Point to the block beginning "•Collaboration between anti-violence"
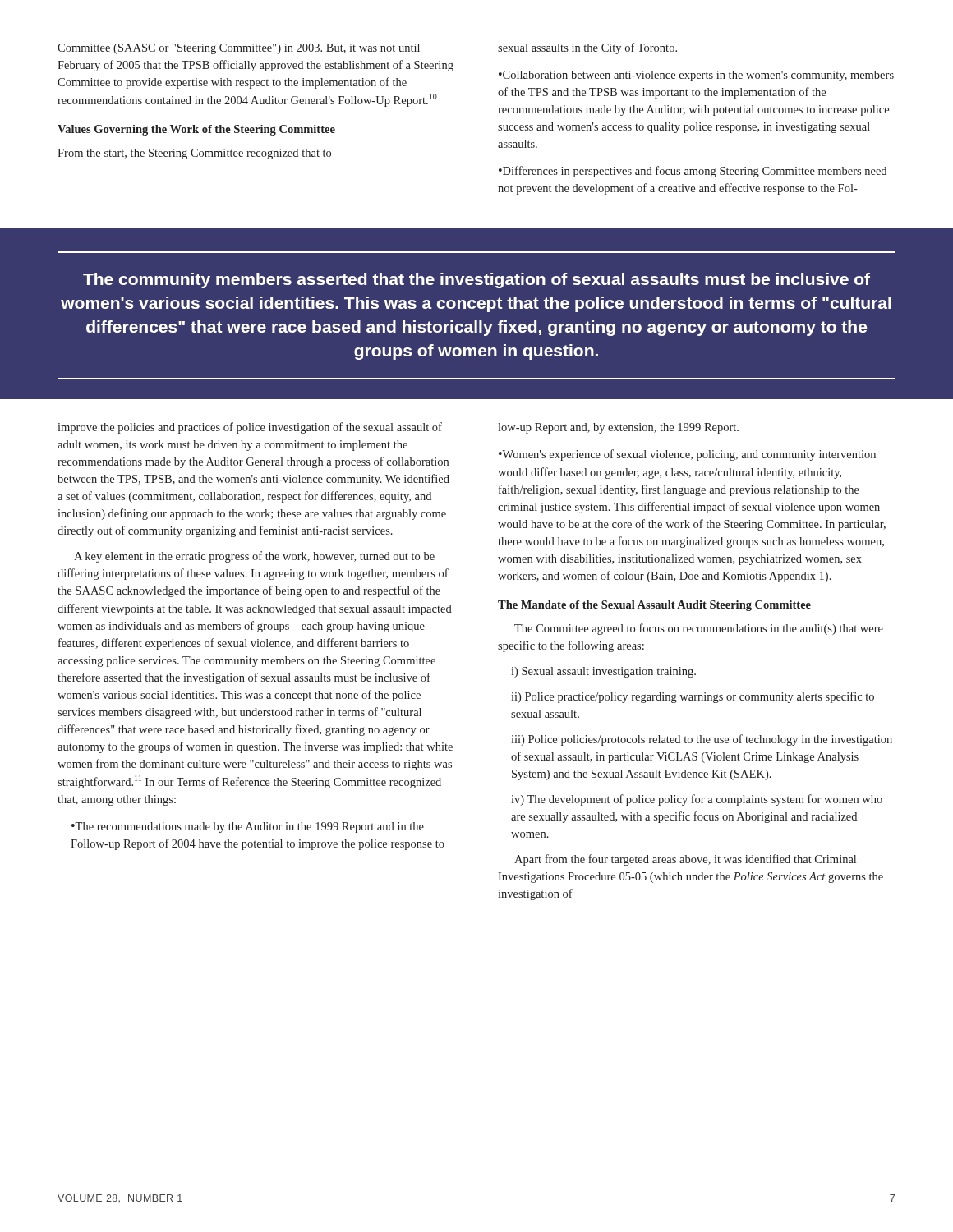This screenshot has width=953, height=1232. click(x=697, y=109)
